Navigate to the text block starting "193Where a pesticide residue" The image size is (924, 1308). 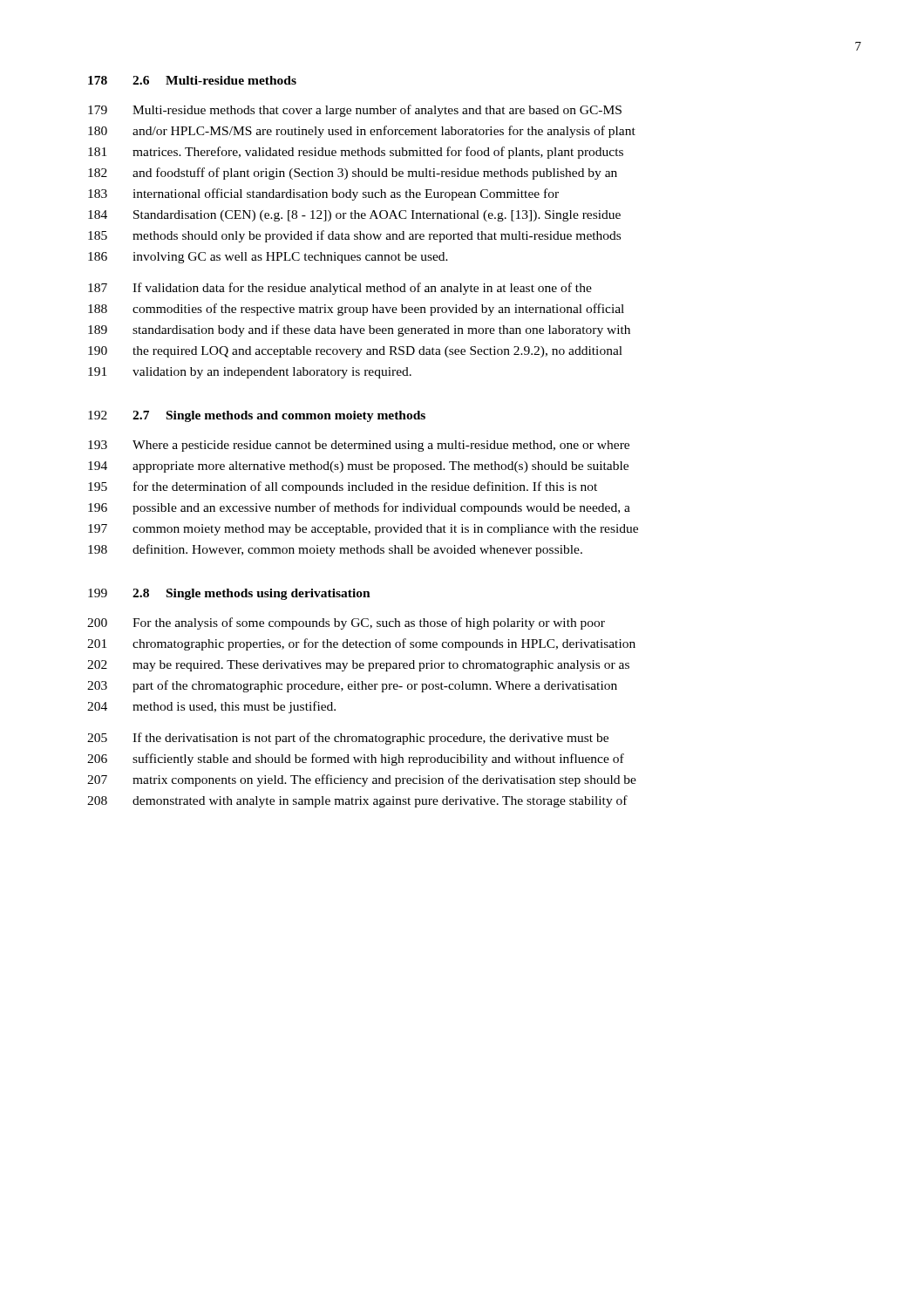(474, 497)
